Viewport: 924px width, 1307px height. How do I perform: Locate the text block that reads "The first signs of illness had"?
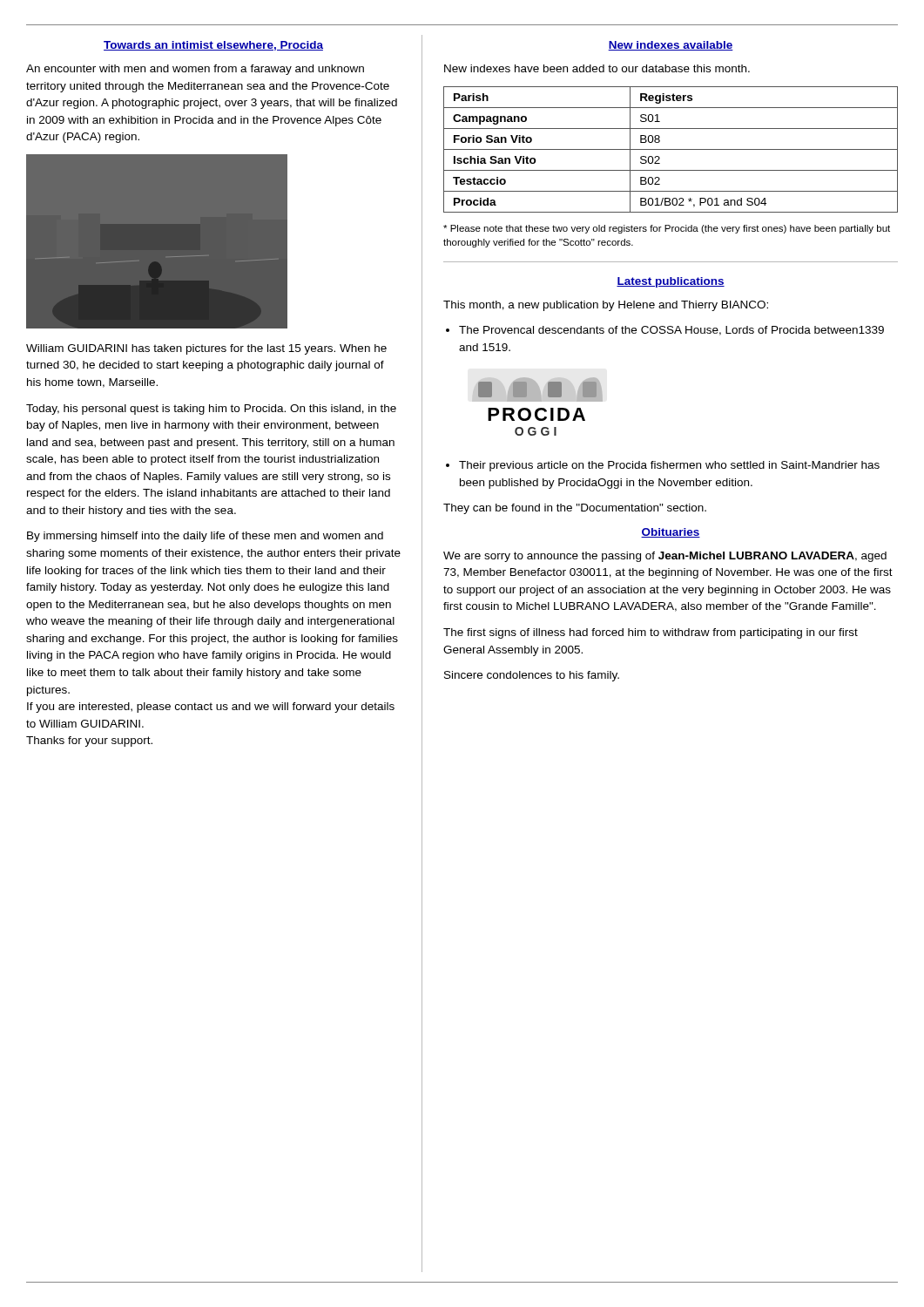coord(671,641)
